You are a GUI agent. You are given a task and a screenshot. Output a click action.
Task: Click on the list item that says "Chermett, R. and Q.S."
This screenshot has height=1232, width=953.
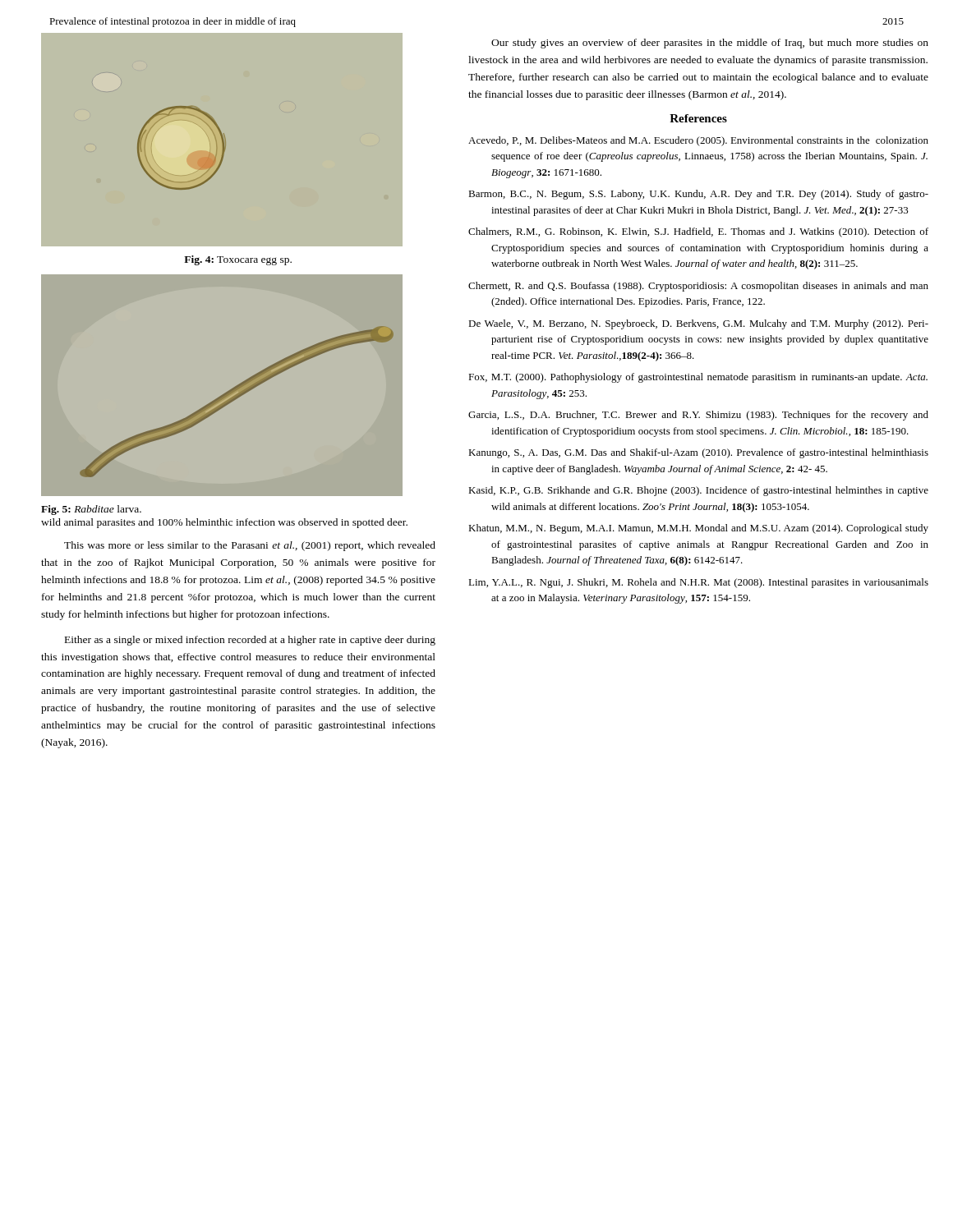coord(698,293)
